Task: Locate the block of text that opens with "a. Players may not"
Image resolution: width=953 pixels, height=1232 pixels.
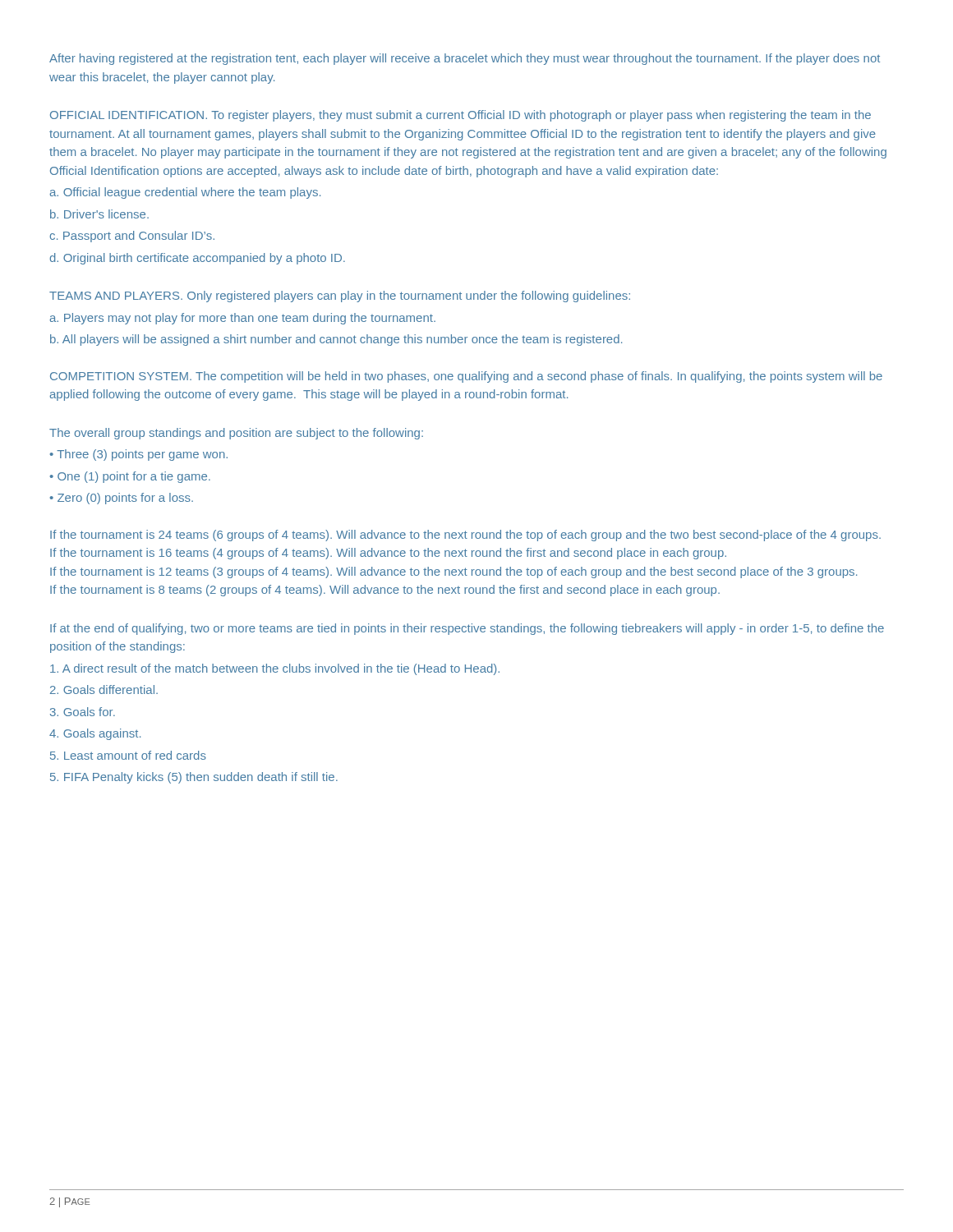Action: coord(243,317)
